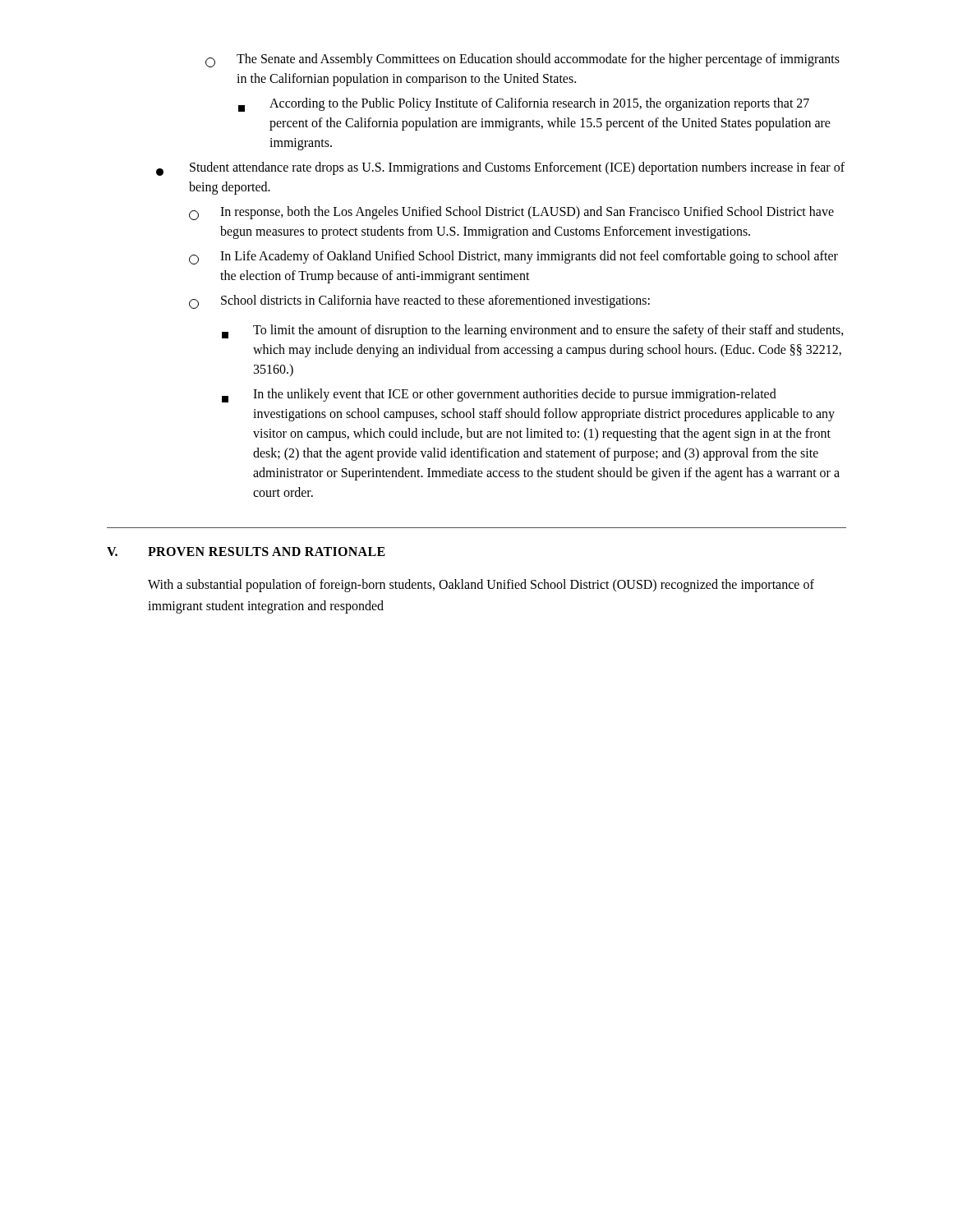
Task: Click on the list item containing "To limit the amount of"
Action: (x=534, y=350)
